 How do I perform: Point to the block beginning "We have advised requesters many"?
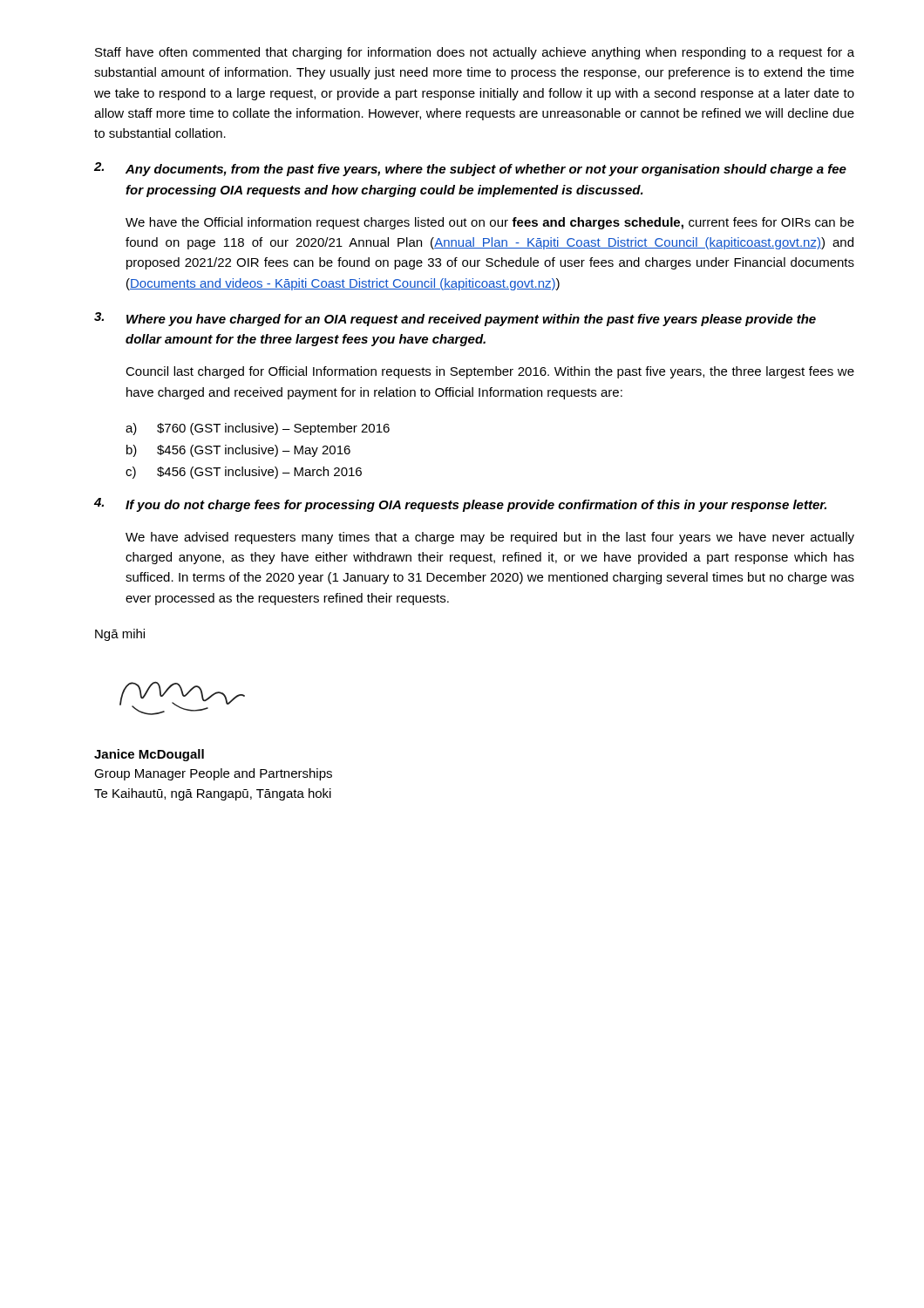(490, 567)
